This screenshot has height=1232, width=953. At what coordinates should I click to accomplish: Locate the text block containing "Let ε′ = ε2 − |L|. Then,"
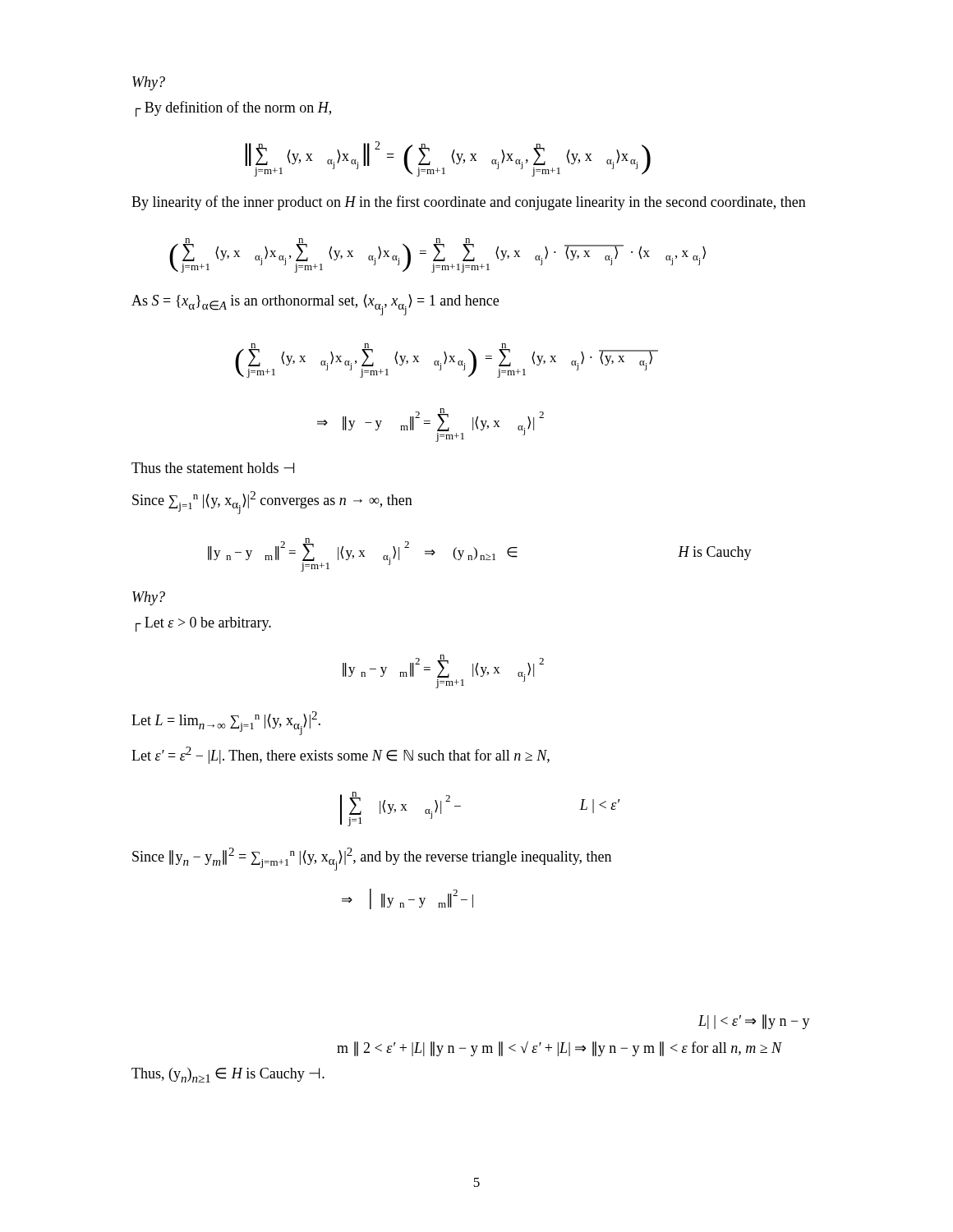[341, 754]
